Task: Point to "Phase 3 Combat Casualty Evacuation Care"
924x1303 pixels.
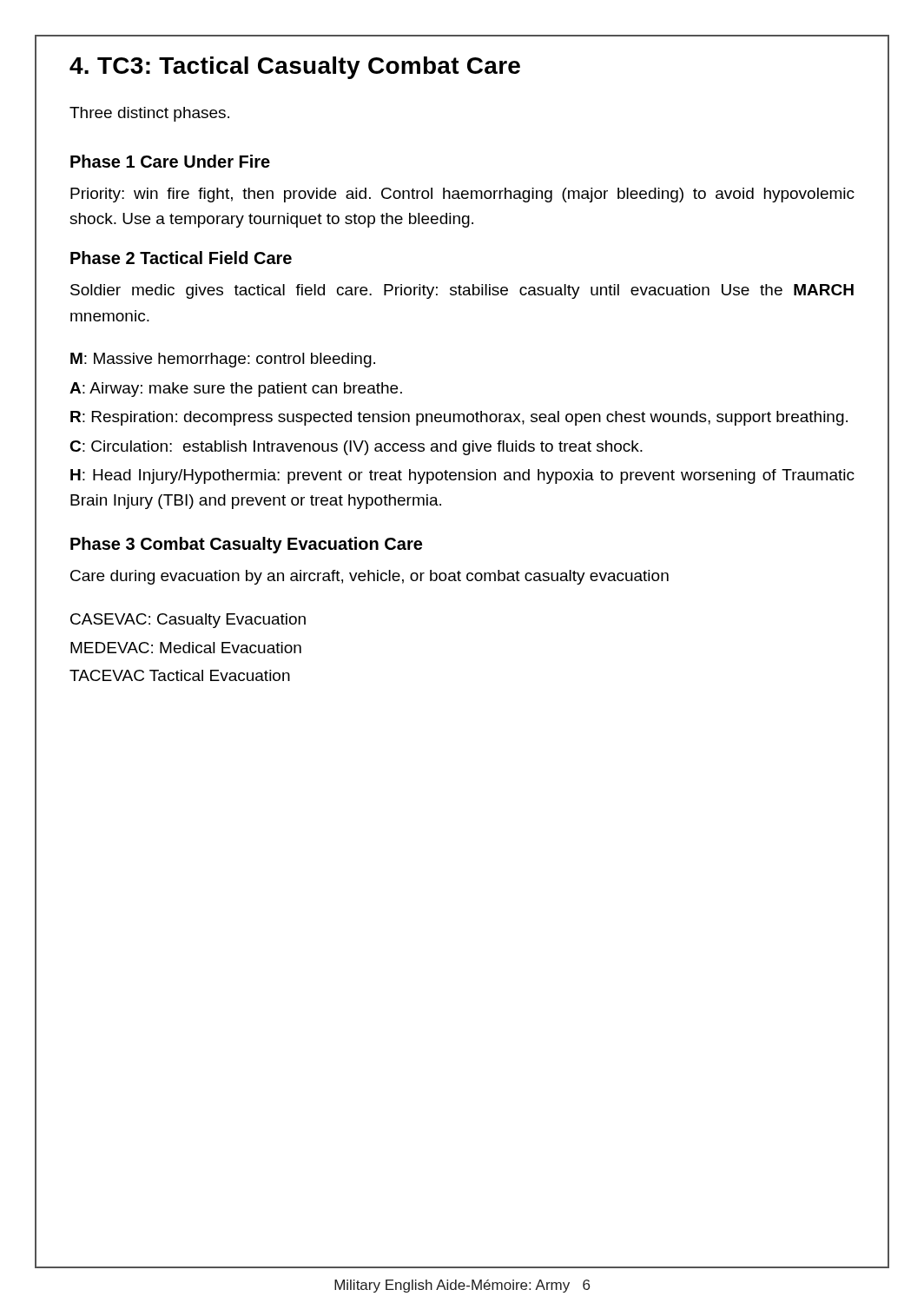Action: pyautogui.click(x=246, y=544)
